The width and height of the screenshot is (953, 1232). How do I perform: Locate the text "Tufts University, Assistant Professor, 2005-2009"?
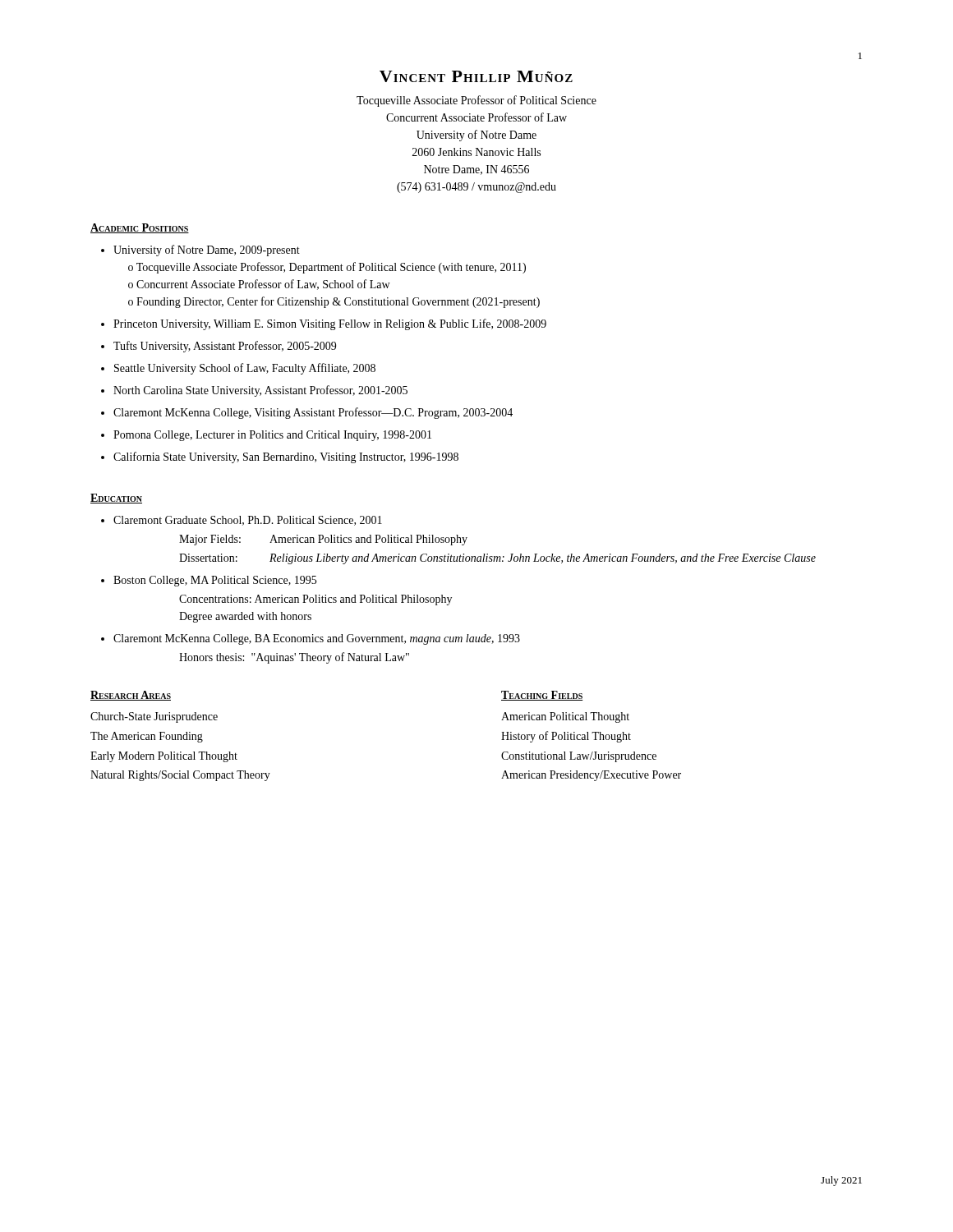[225, 346]
